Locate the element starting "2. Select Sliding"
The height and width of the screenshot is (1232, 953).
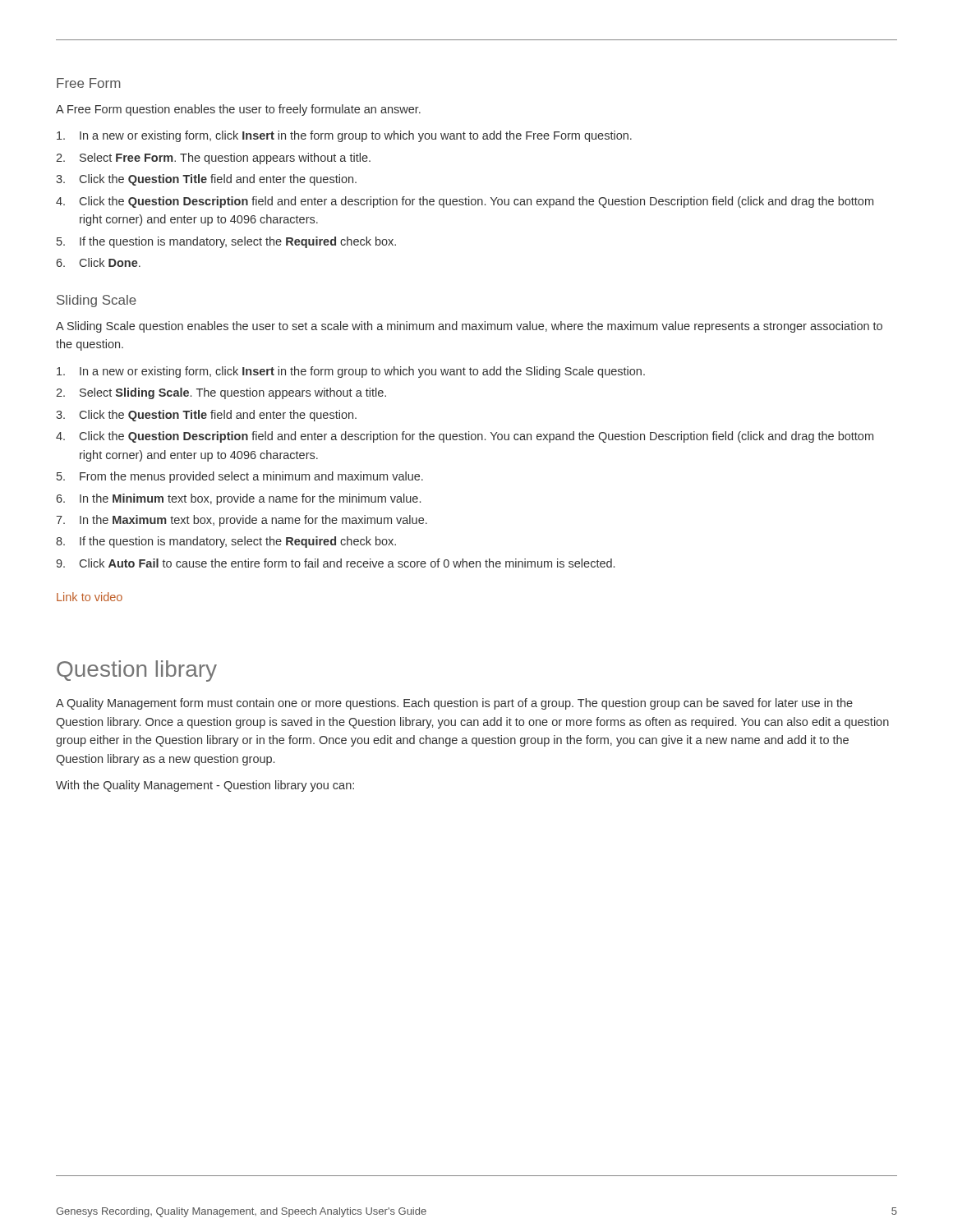[x=221, y=393]
